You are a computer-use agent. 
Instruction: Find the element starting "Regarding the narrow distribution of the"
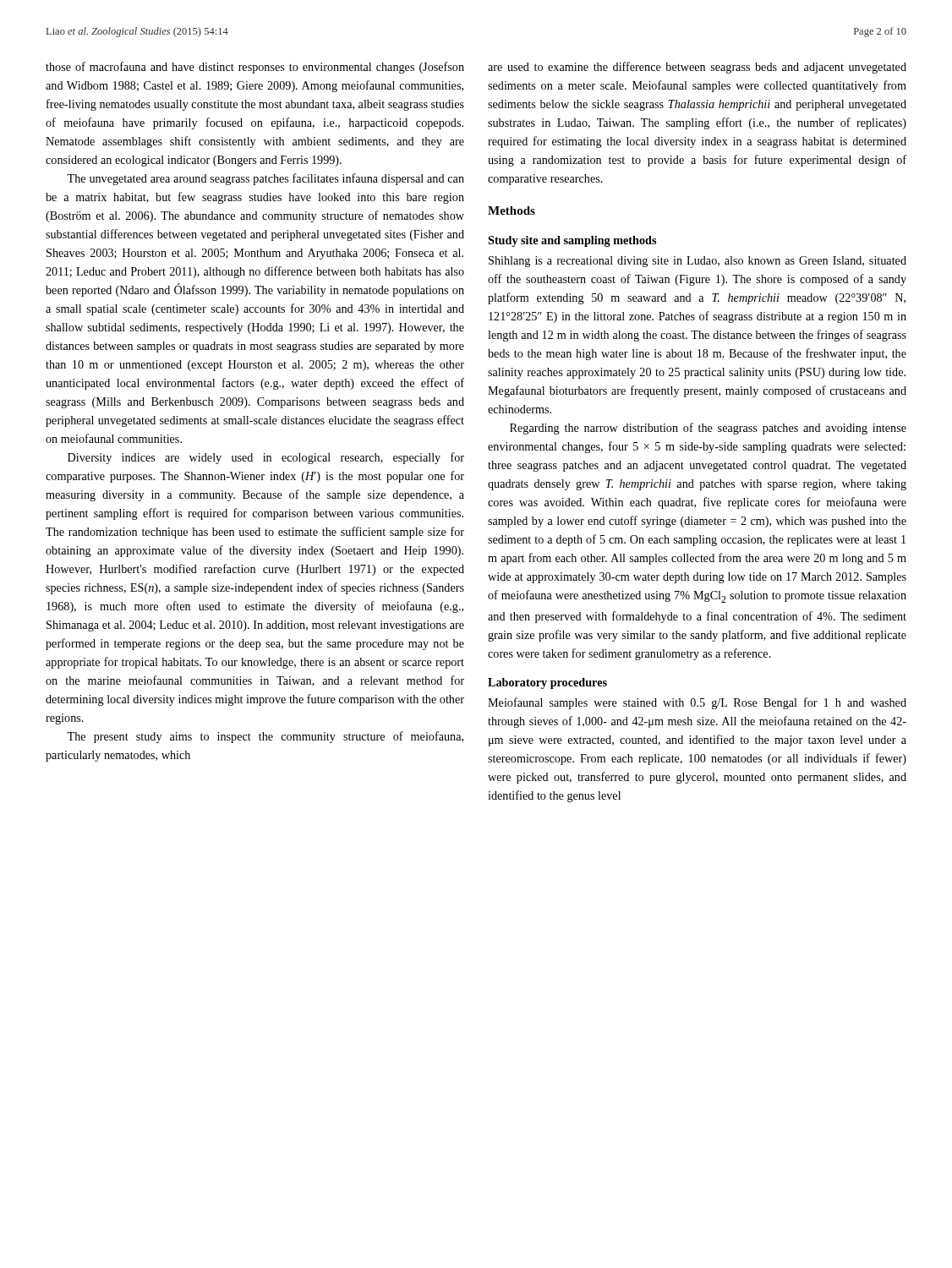697,541
